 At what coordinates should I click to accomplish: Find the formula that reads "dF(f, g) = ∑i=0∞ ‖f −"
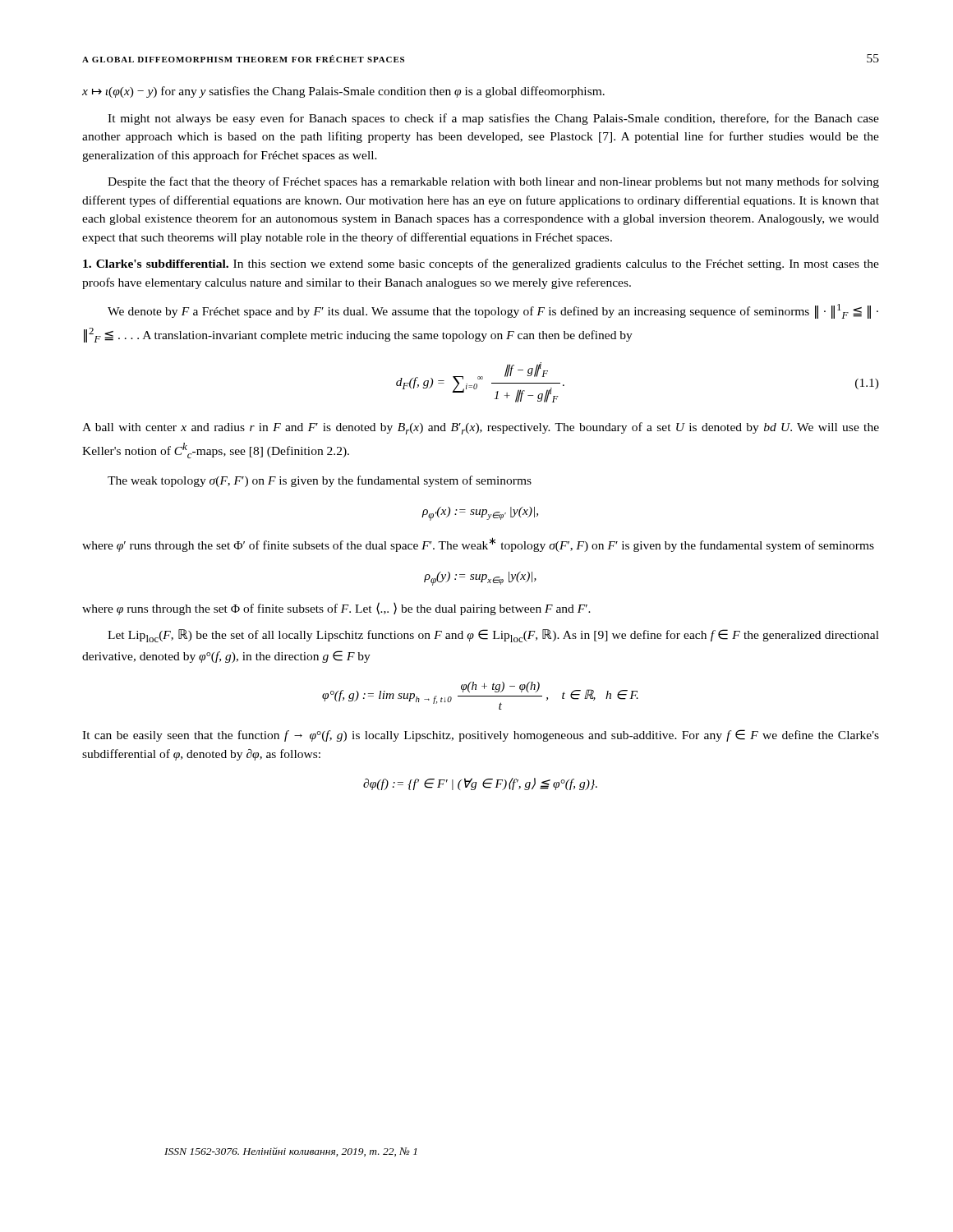(458, 382)
